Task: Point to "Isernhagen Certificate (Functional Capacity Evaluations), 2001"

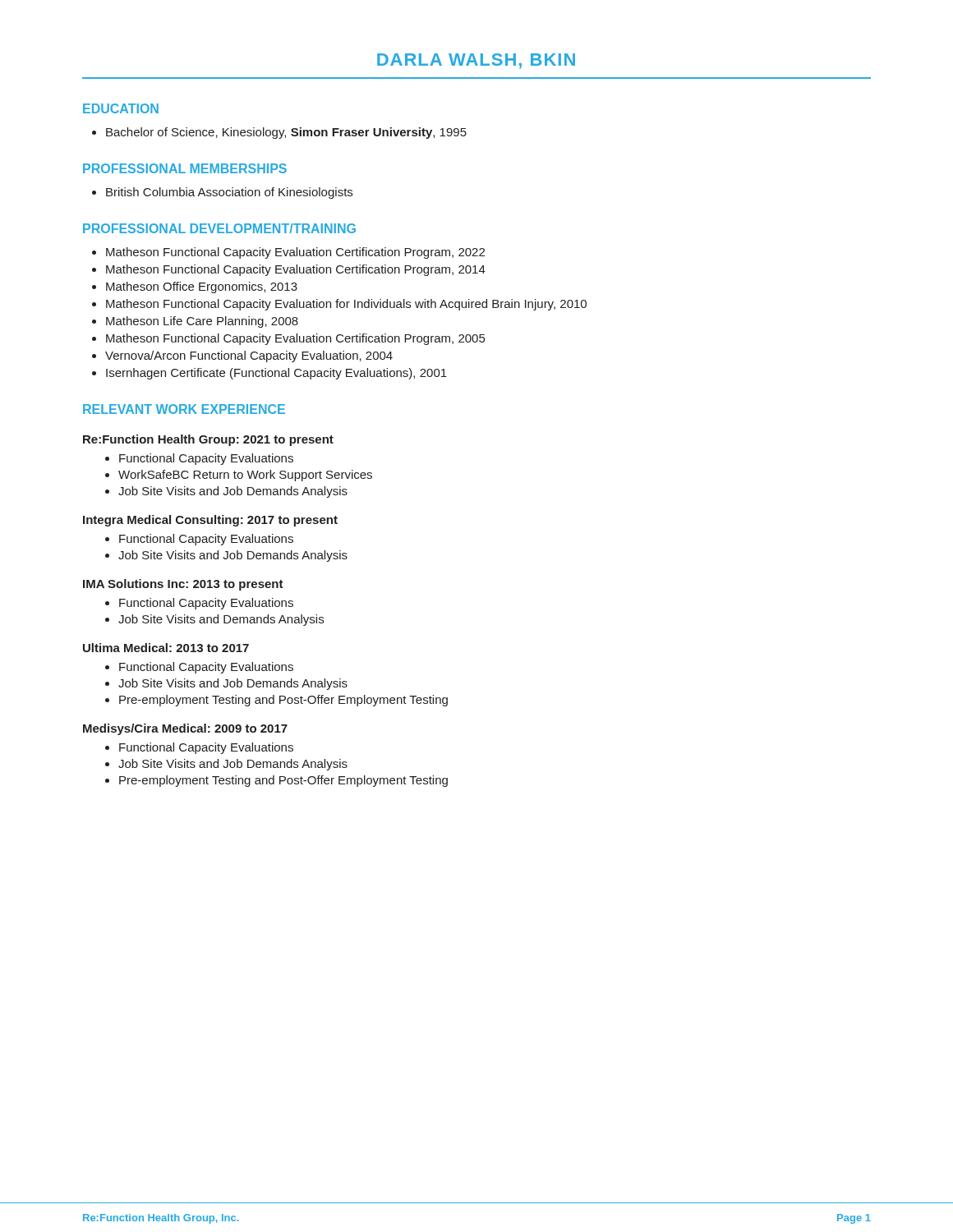Action: tap(276, 372)
